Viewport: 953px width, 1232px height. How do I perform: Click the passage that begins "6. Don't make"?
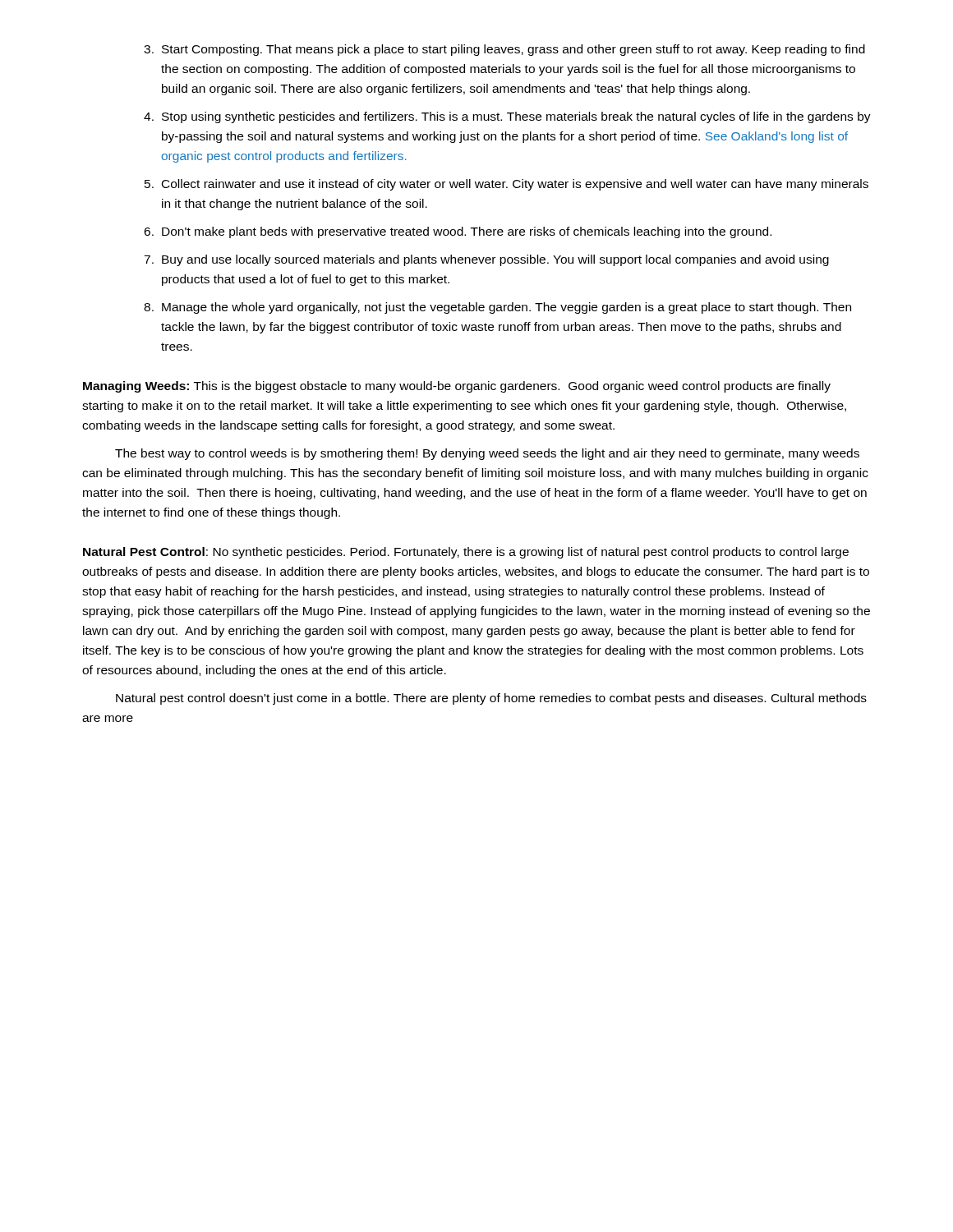tap(501, 232)
